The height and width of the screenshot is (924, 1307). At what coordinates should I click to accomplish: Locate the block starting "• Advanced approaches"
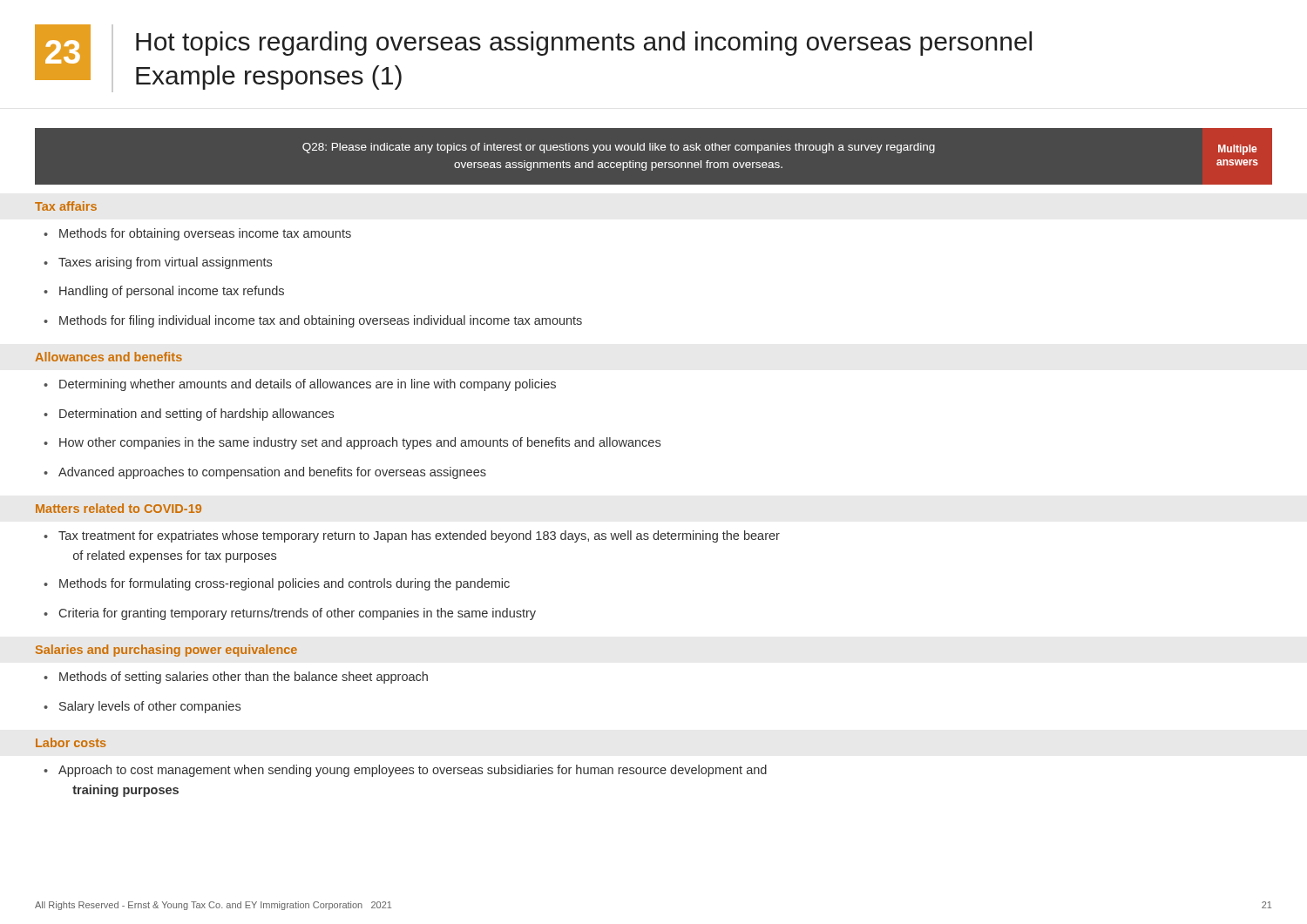265,473
